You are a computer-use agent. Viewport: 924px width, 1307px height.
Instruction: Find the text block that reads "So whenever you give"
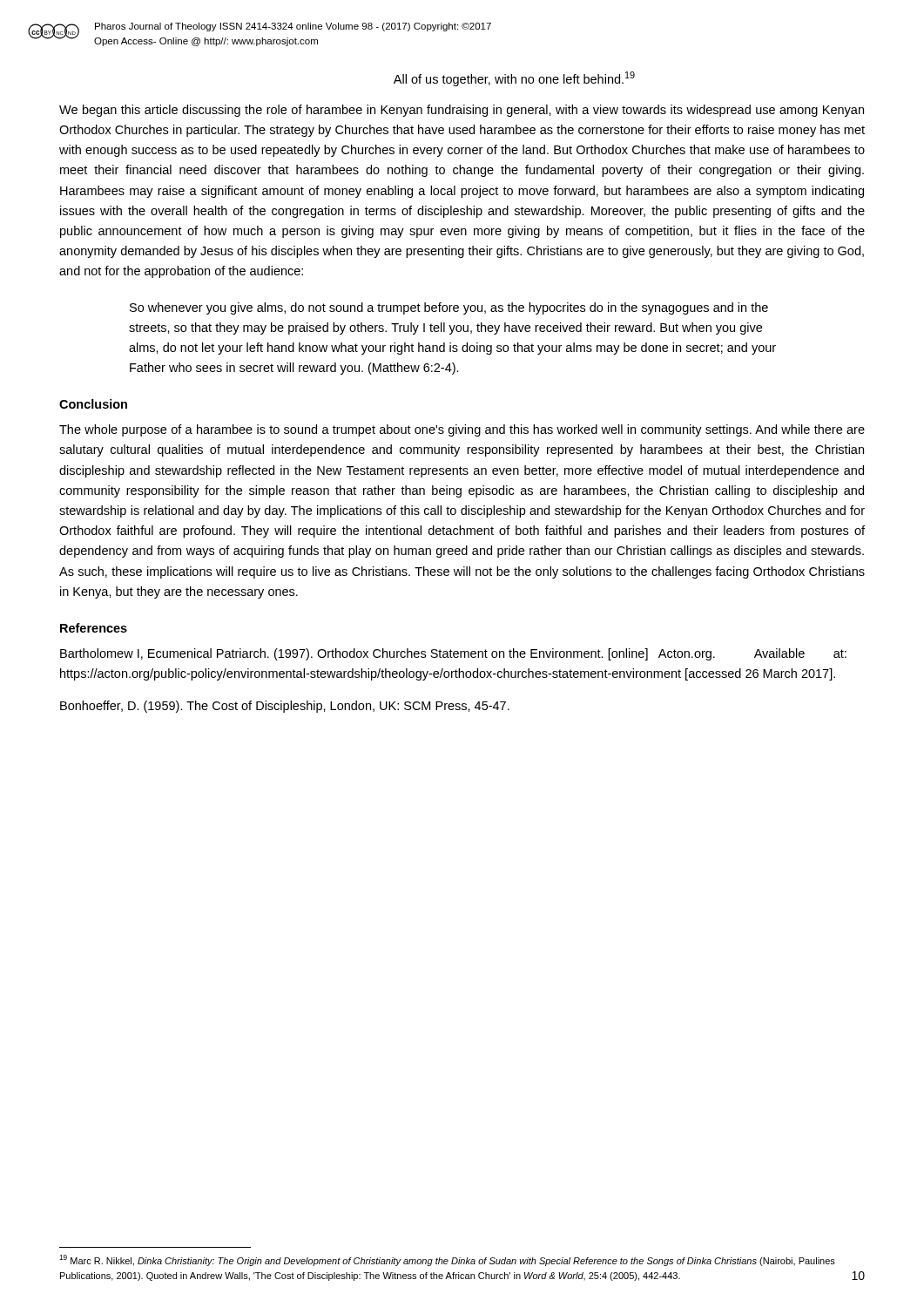[x=452, y=337]
